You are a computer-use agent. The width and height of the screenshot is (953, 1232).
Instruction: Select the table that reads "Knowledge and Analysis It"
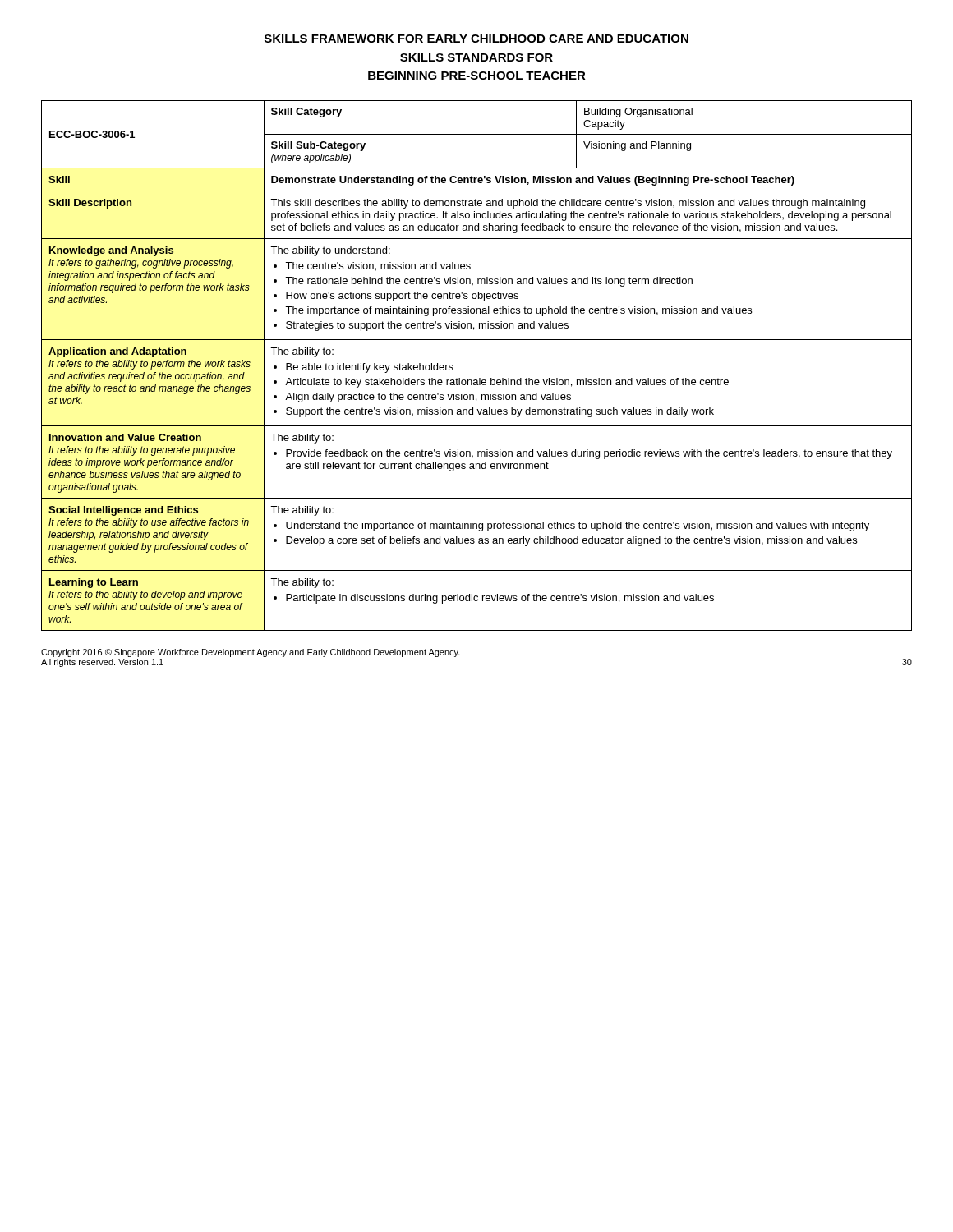(476, 365)
